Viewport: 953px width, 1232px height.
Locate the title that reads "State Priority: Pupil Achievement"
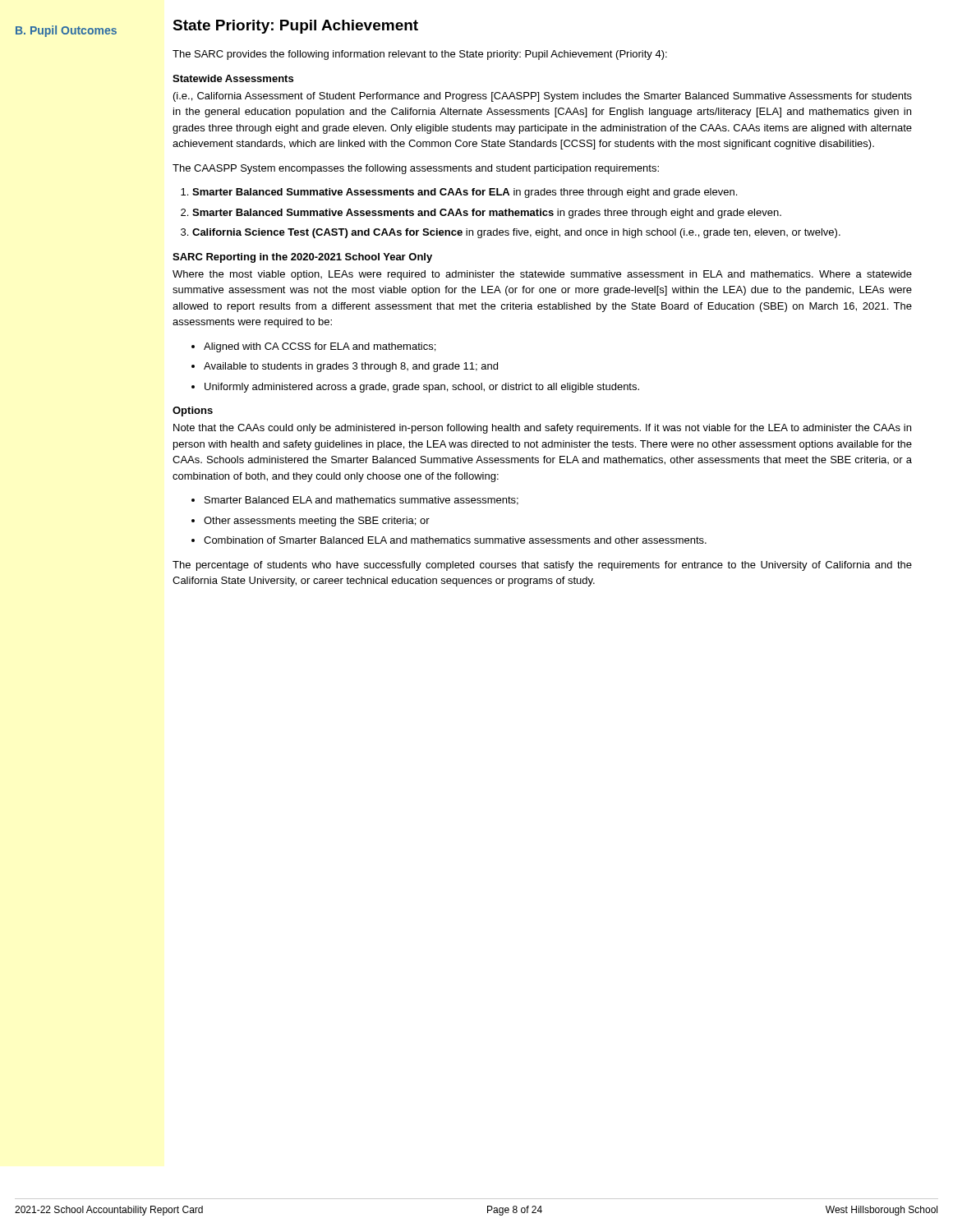coord(295,25)
